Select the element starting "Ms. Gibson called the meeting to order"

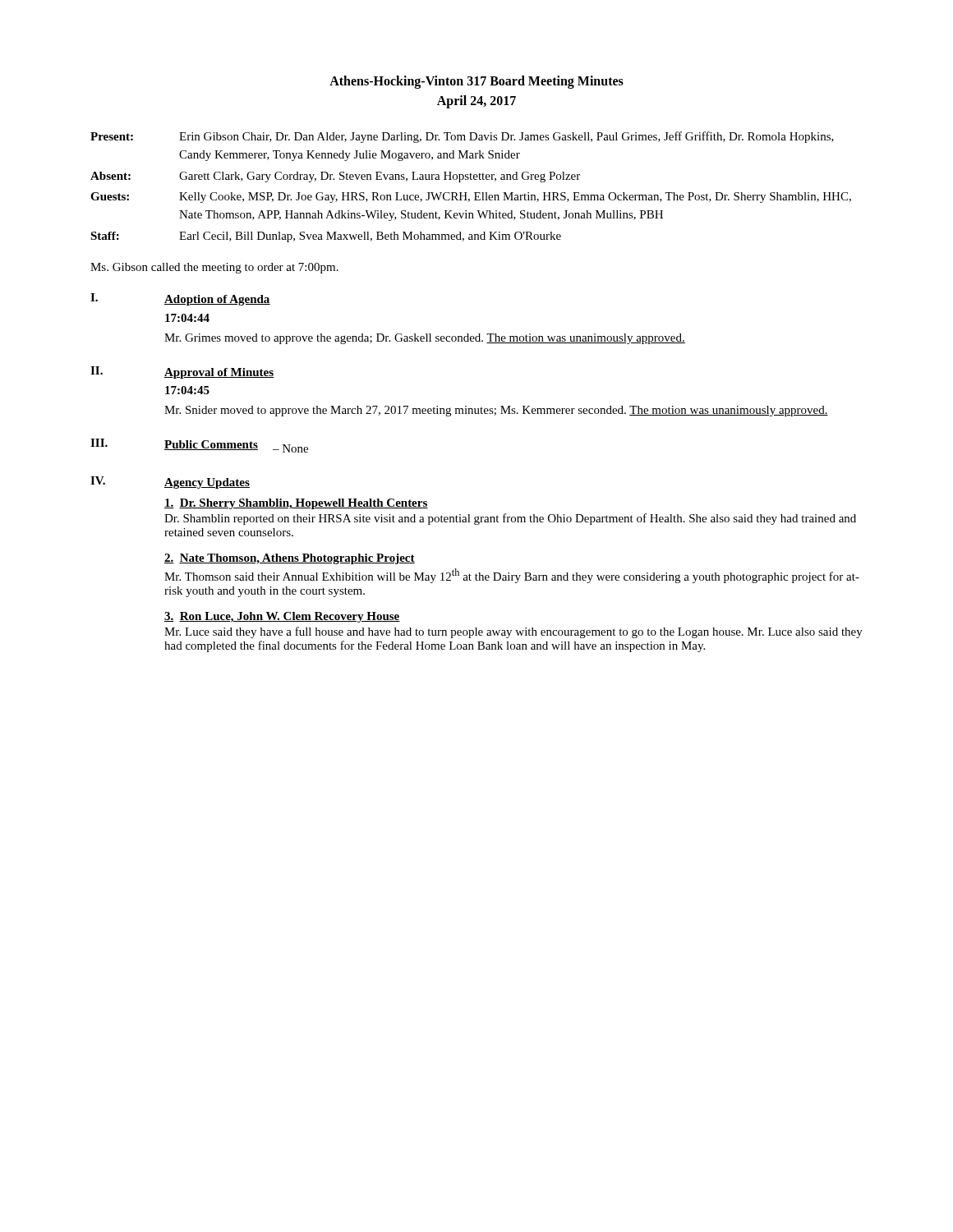tap(215, 267)
